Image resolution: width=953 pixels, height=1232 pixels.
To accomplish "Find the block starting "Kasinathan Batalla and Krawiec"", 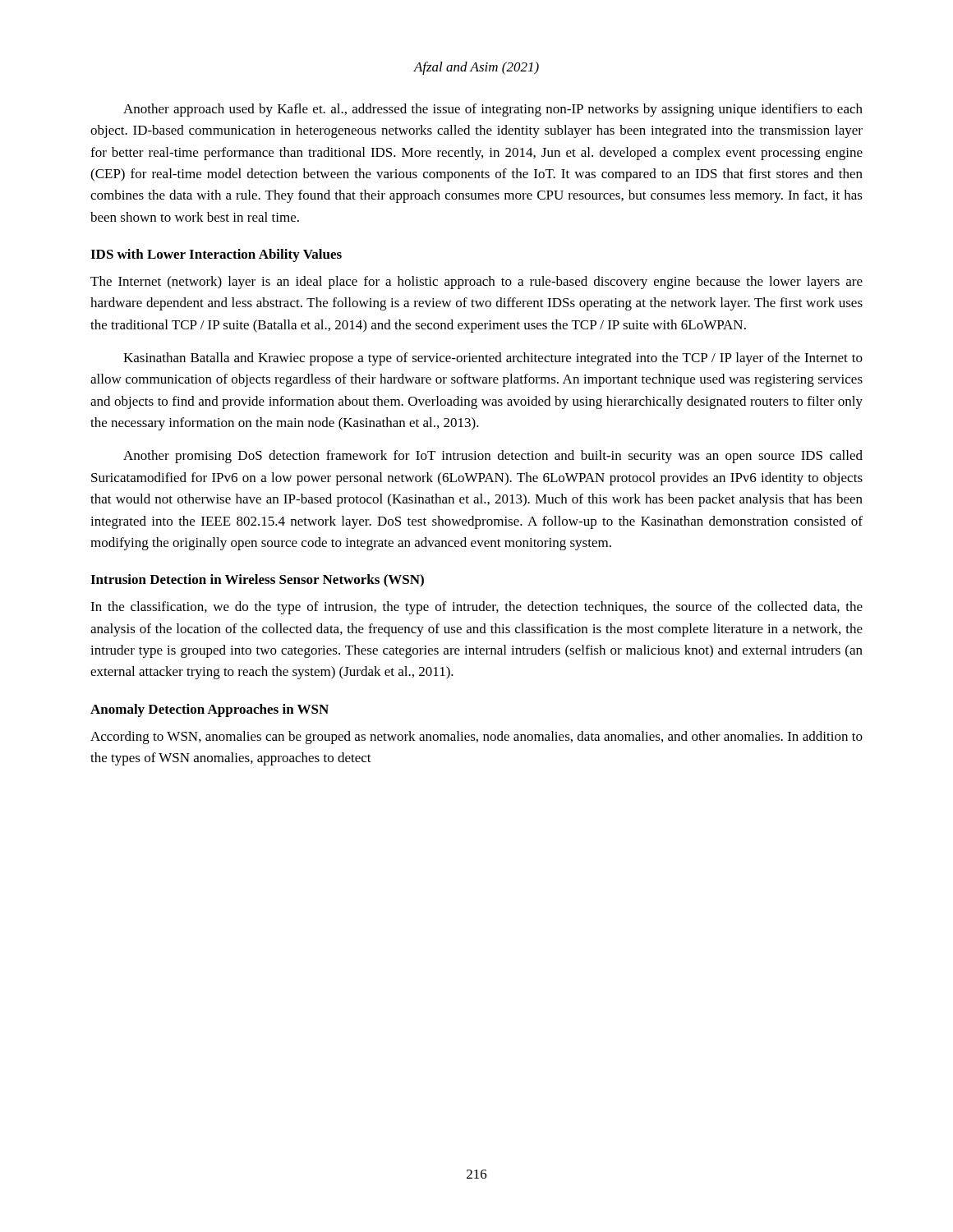I will [x=476, y=391].
